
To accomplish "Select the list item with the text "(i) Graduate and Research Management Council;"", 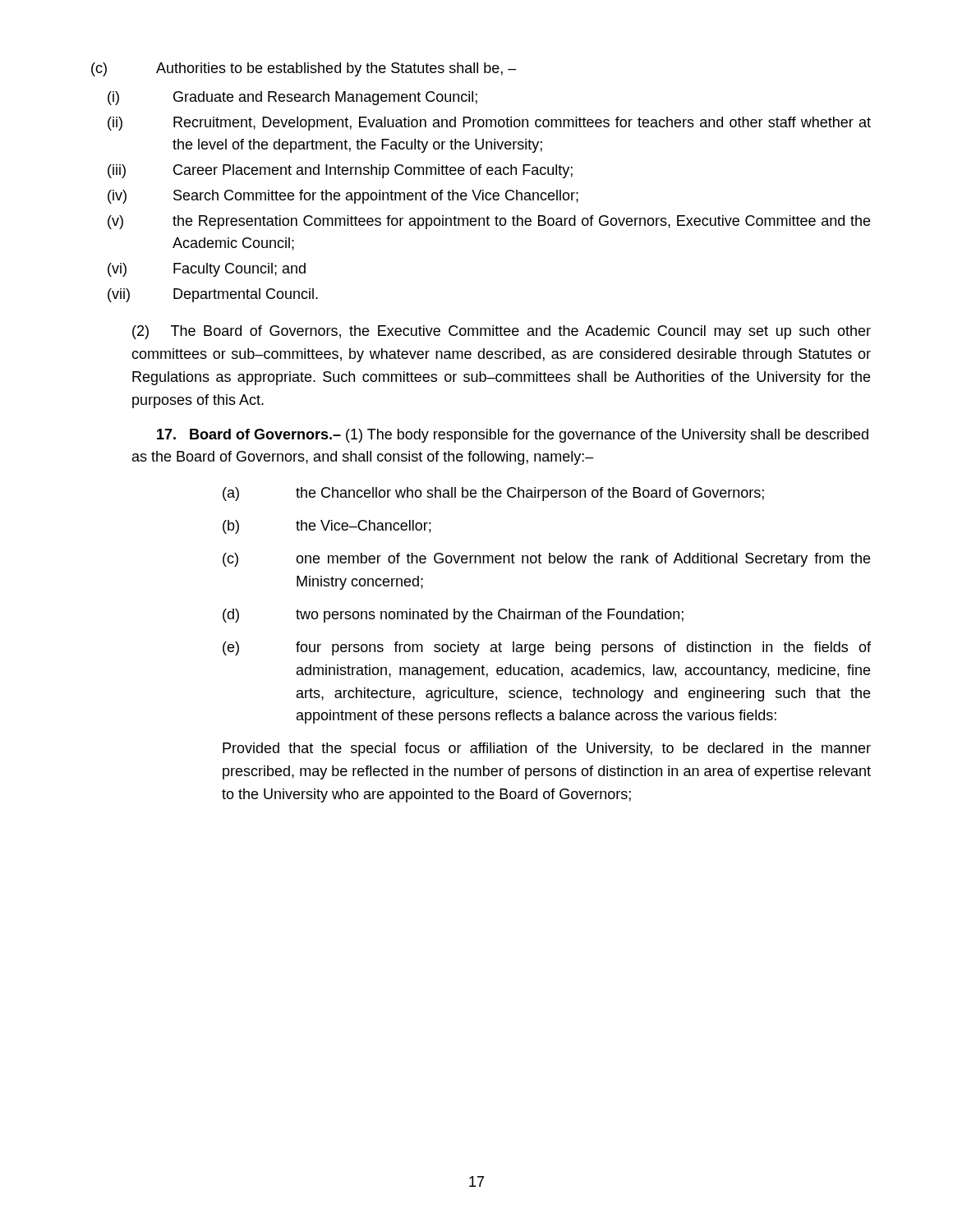I will coord(476,97).
